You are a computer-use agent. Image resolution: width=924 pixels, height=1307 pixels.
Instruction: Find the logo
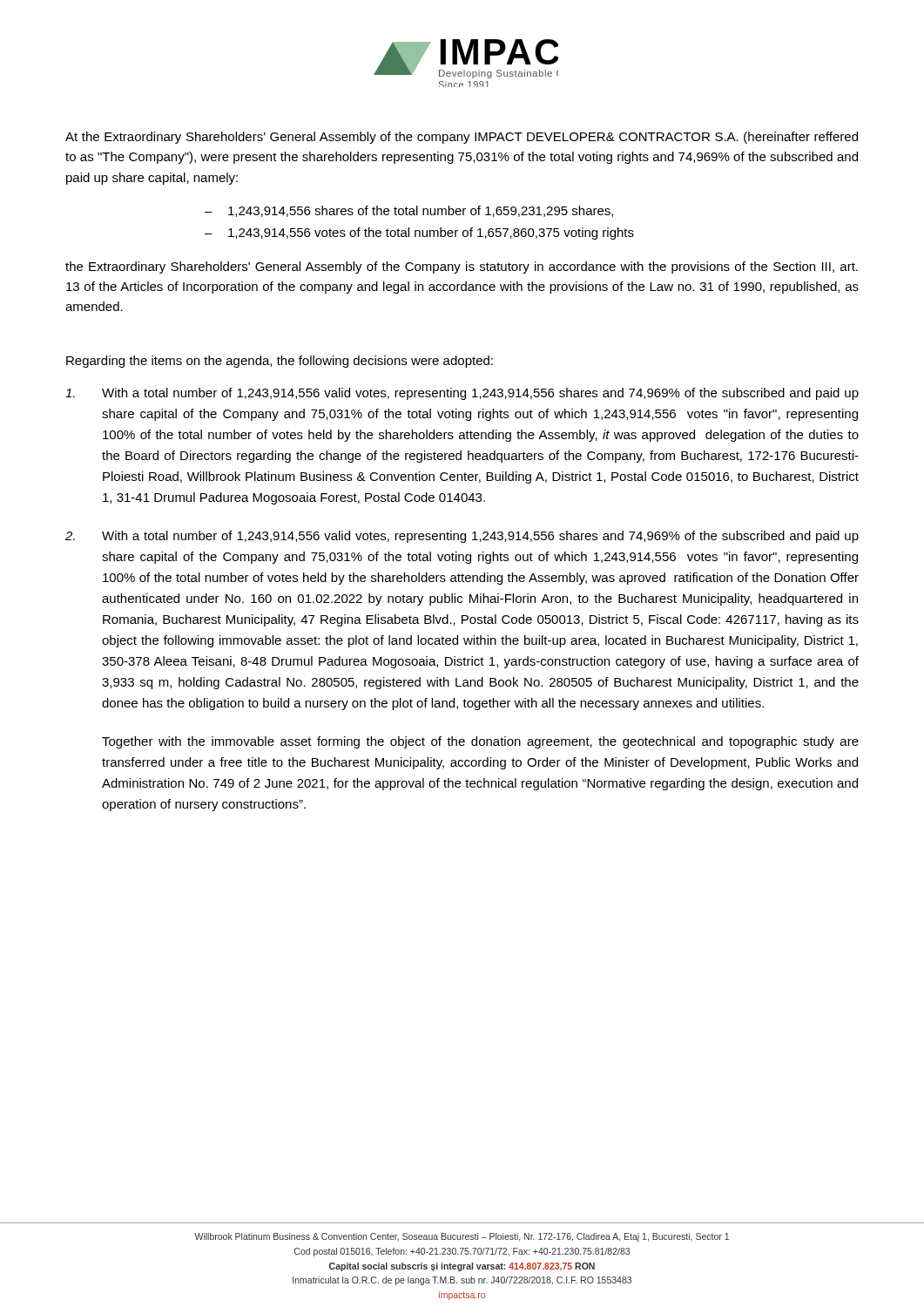pos(462,56)
